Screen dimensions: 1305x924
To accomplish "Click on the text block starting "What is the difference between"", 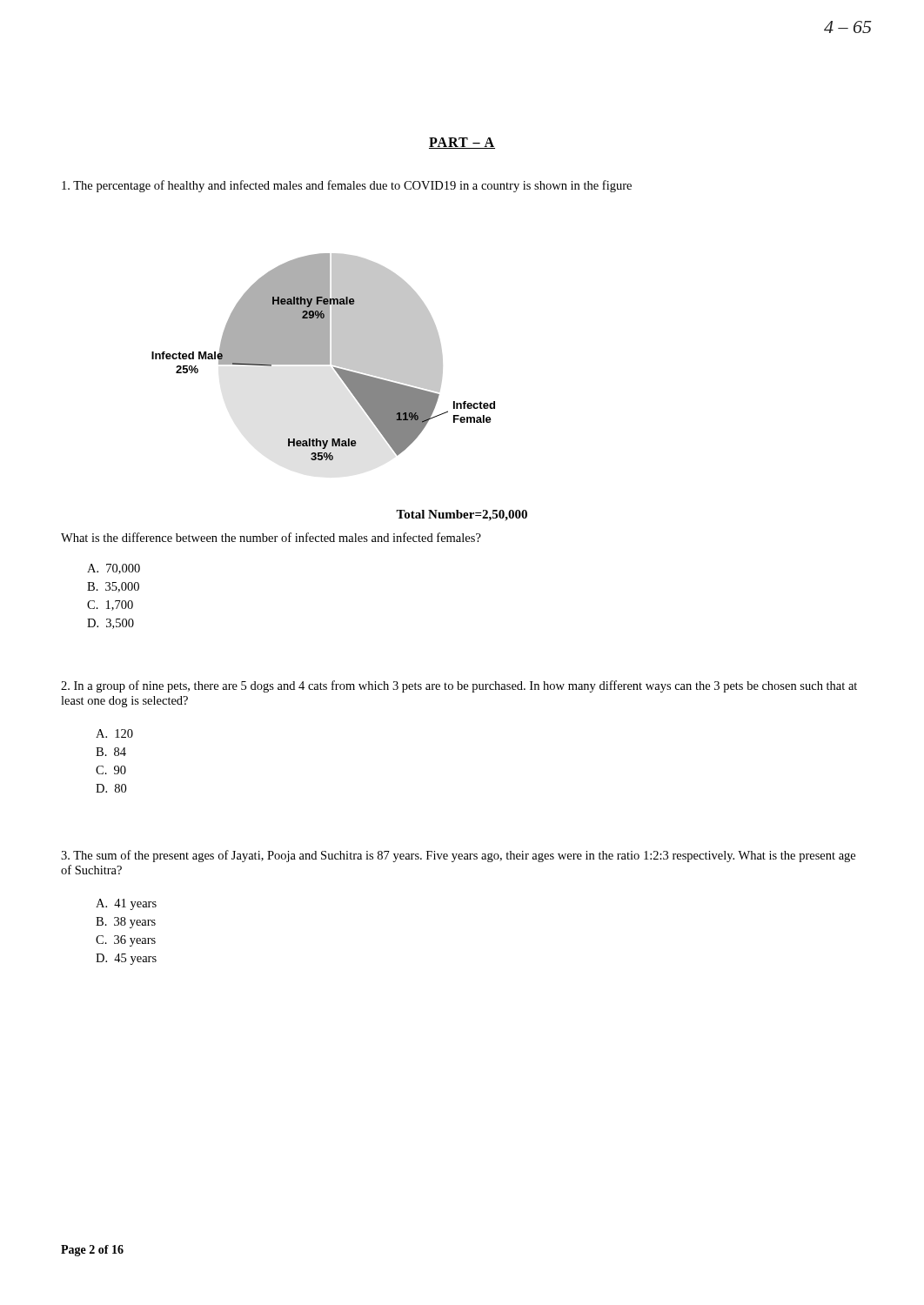I will pos(271,538).
